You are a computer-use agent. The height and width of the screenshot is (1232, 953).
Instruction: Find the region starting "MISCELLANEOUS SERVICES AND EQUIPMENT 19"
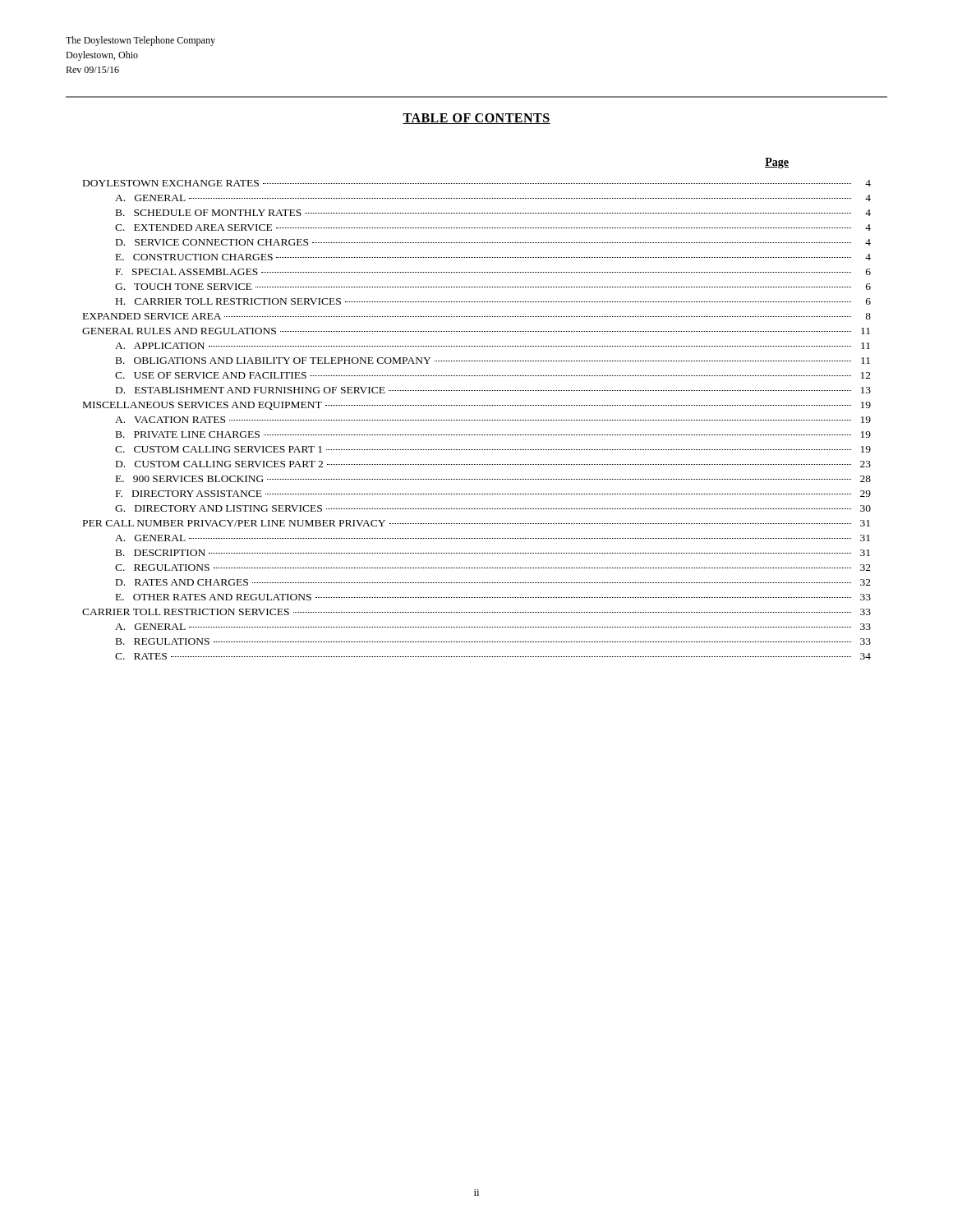pos(476,405)
